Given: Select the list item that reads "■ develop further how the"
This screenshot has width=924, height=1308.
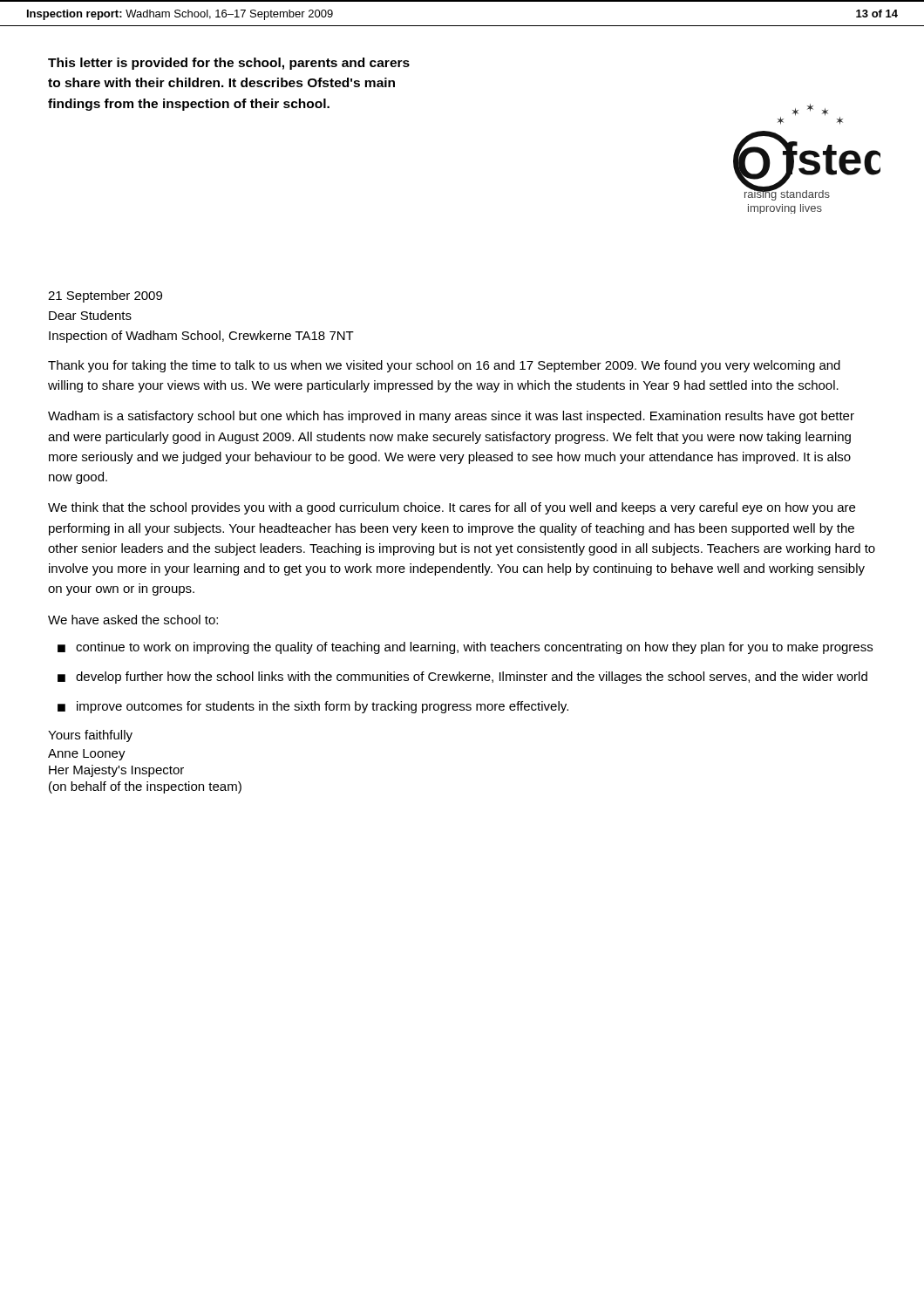Looking at the screenshot, I should [462, 678].
